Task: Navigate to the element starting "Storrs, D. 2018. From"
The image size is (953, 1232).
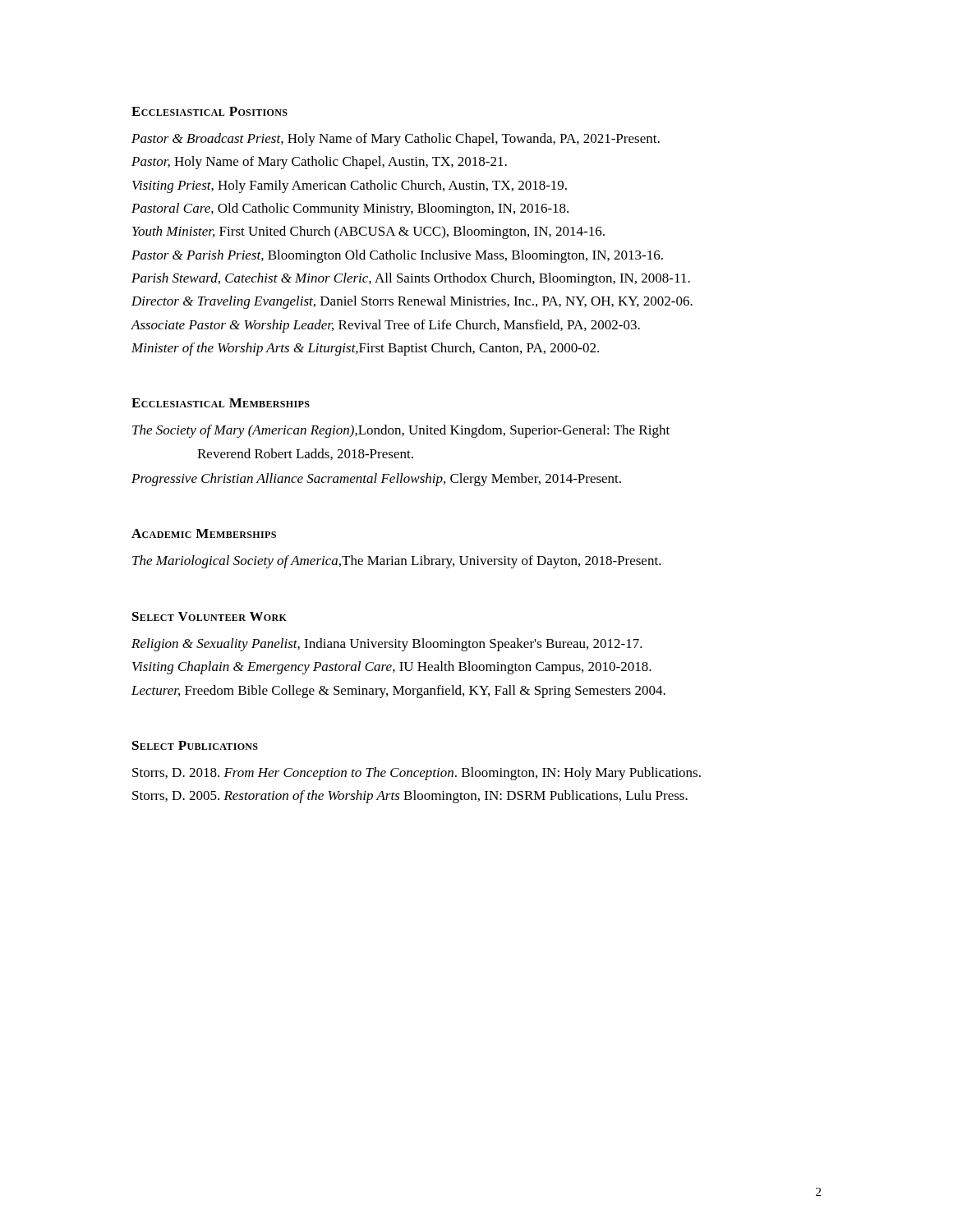Action: tap(417, 772)
